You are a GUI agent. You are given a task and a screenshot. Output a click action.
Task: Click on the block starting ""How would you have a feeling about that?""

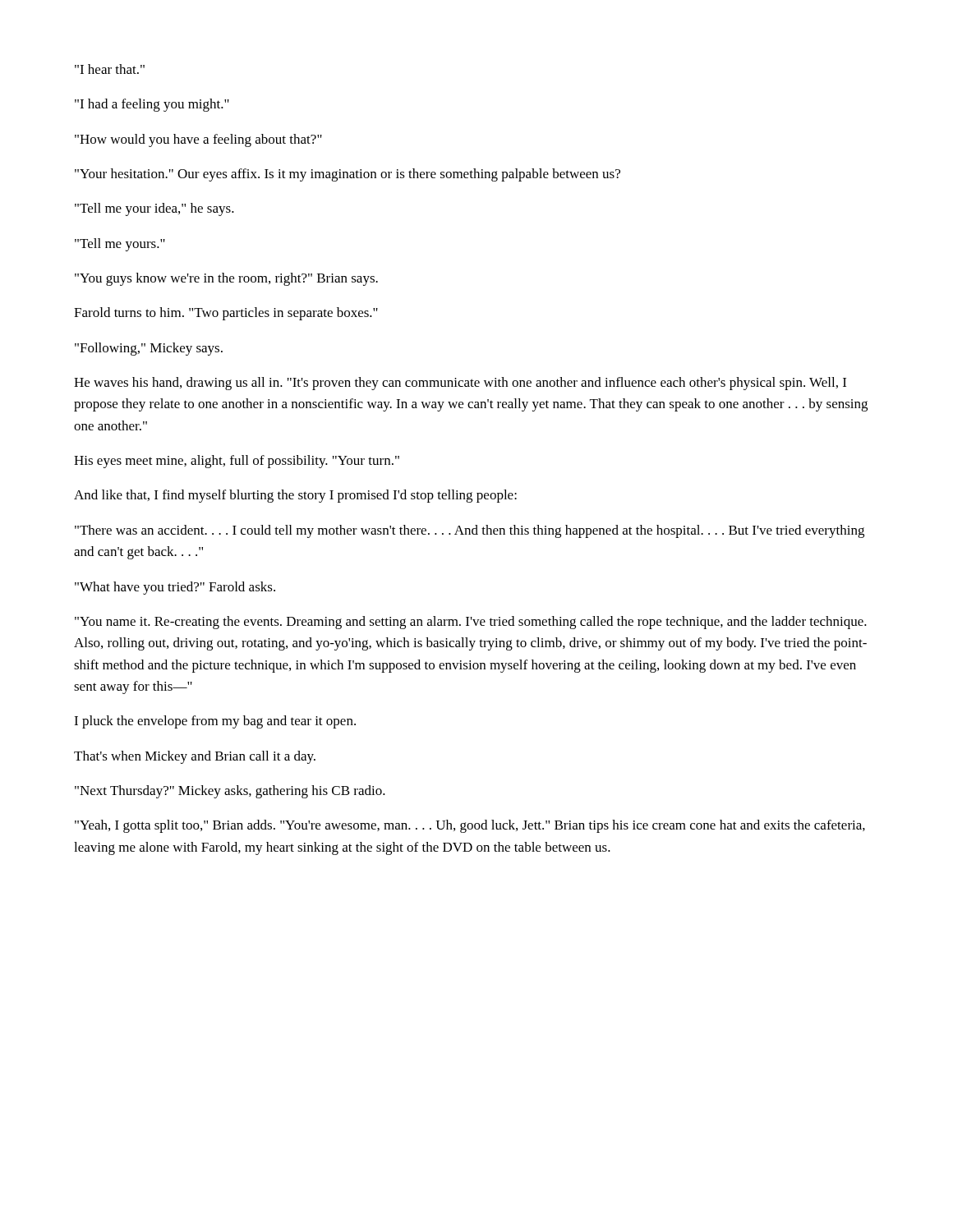198,139
